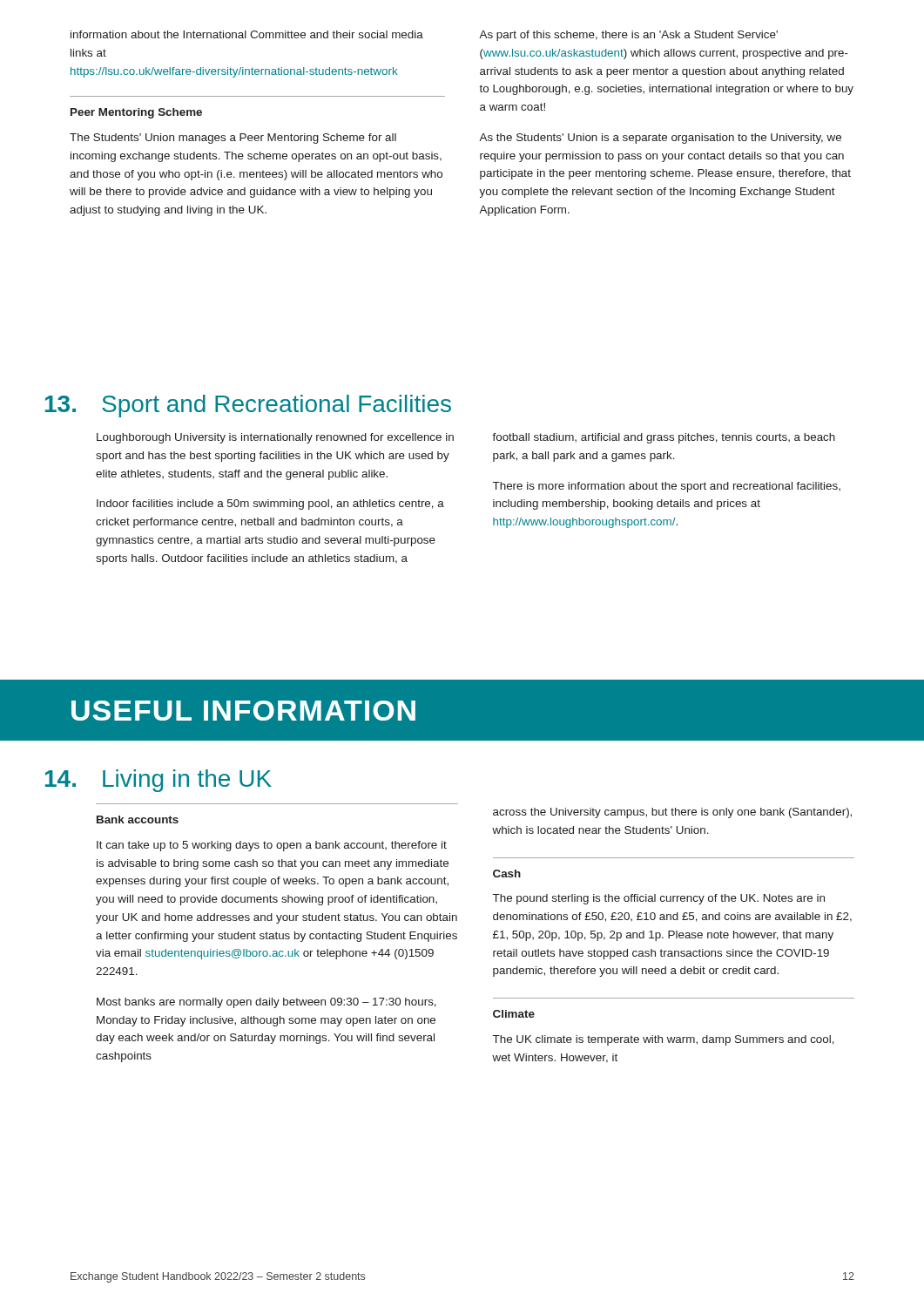Select the passage starting "13. Sport and Recreational Facilities"
Screen dimensions: 1307x924
coord(248,404)
